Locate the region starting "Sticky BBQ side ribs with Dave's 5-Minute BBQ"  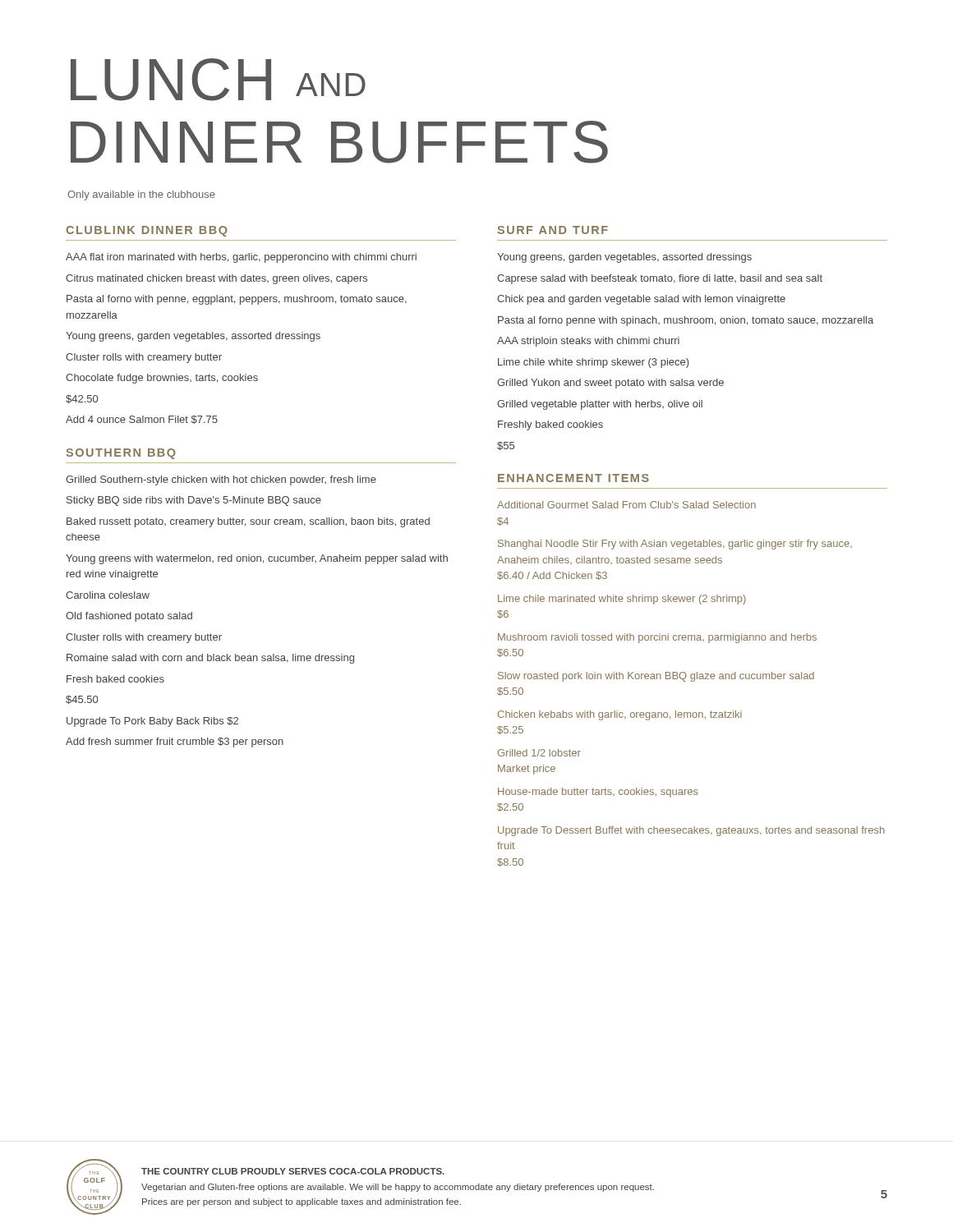pyautogui.click(x=194, y=500)
